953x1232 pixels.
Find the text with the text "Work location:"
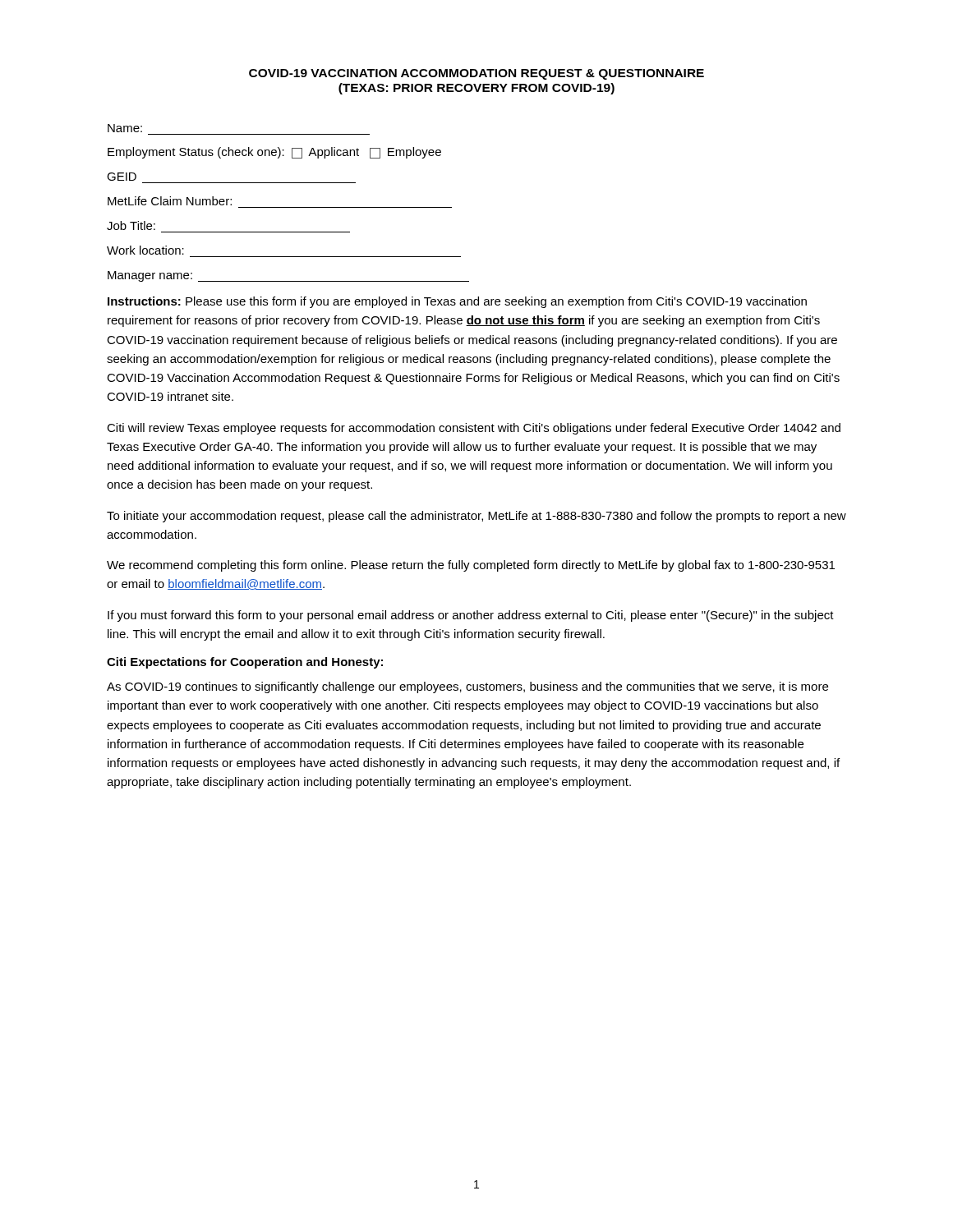click(x=284, y=250)
